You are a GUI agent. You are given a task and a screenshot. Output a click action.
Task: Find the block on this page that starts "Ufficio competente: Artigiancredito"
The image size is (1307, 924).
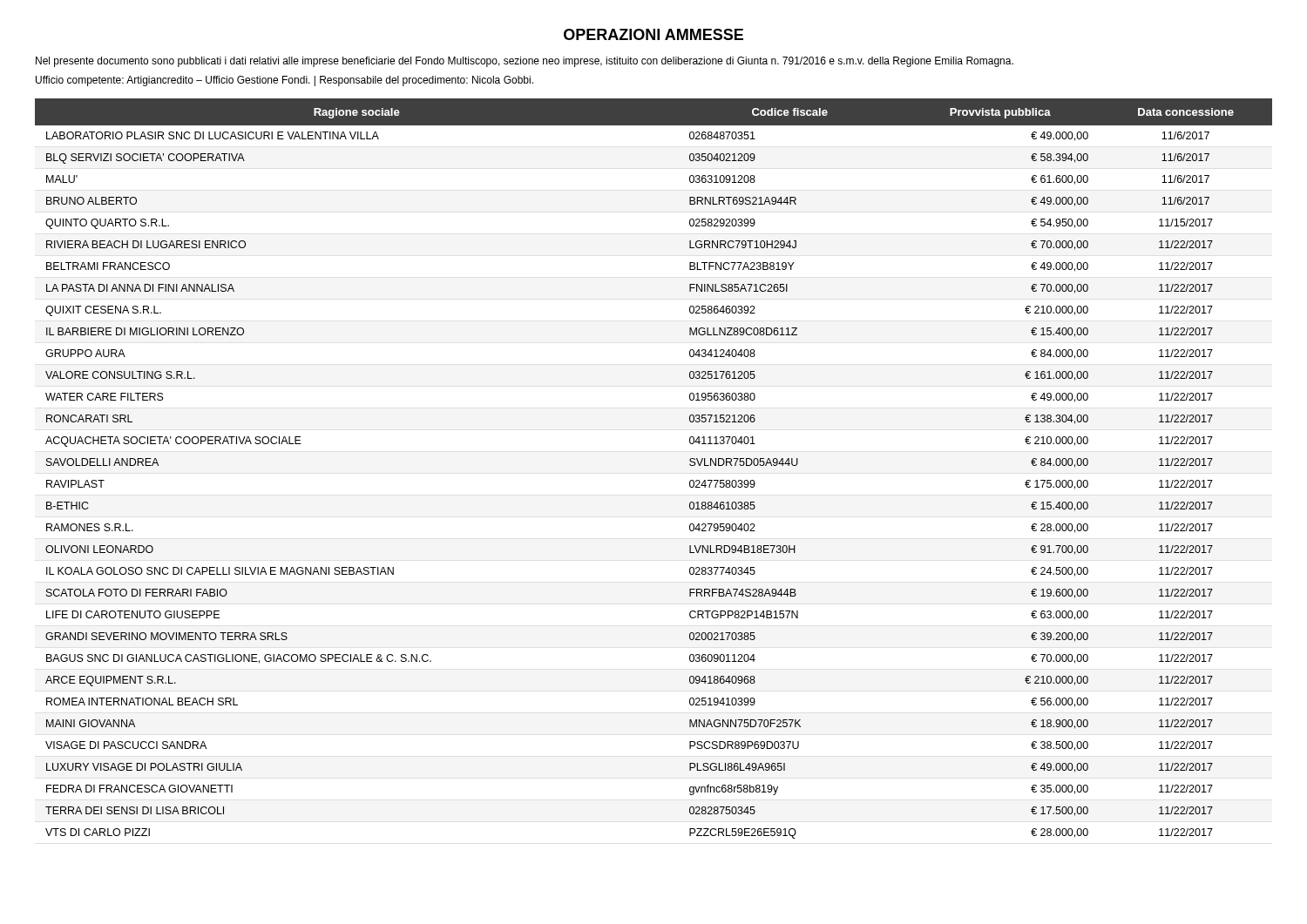tap(285, 80)
